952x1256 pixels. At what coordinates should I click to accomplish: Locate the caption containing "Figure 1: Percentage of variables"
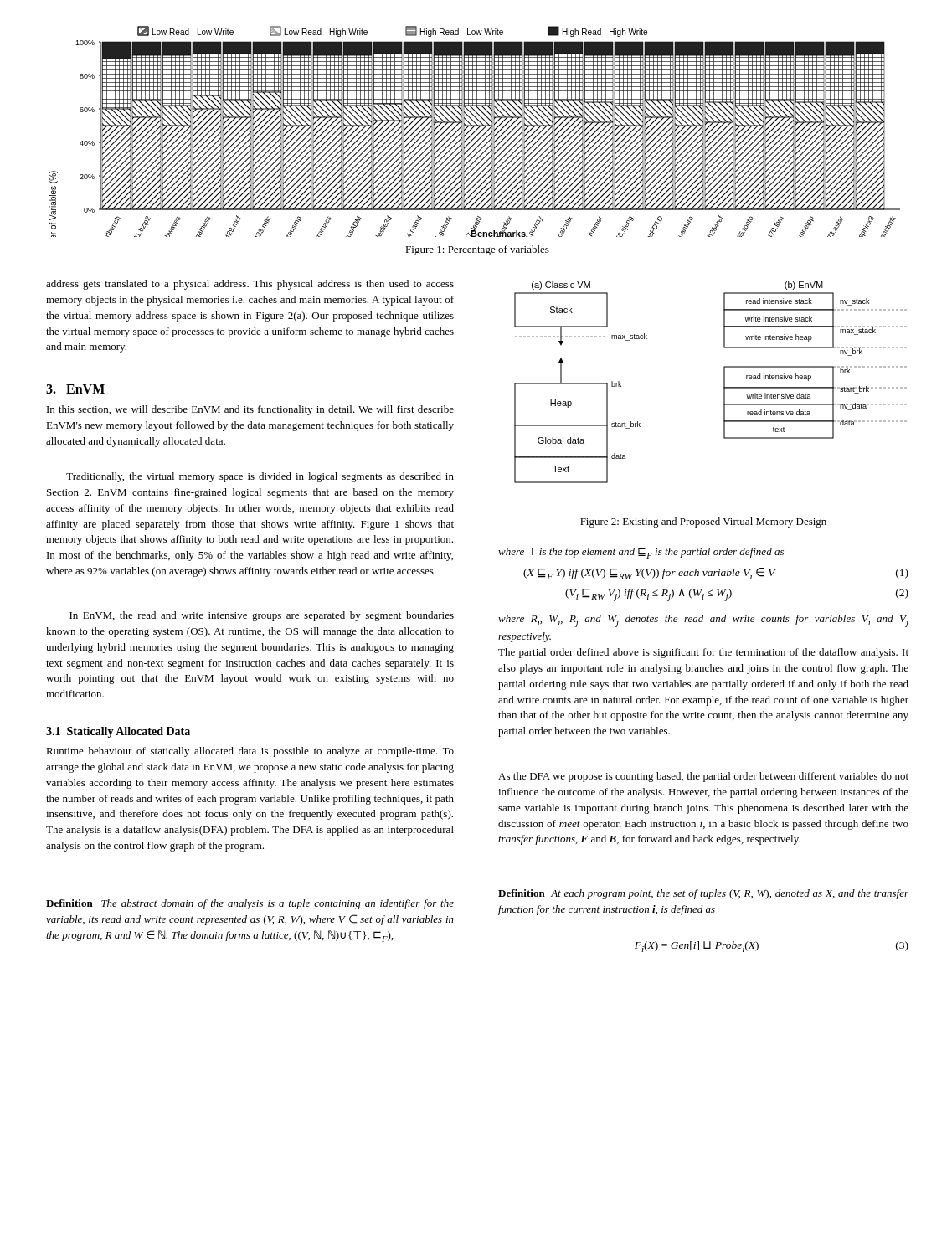tap(477, 249)
